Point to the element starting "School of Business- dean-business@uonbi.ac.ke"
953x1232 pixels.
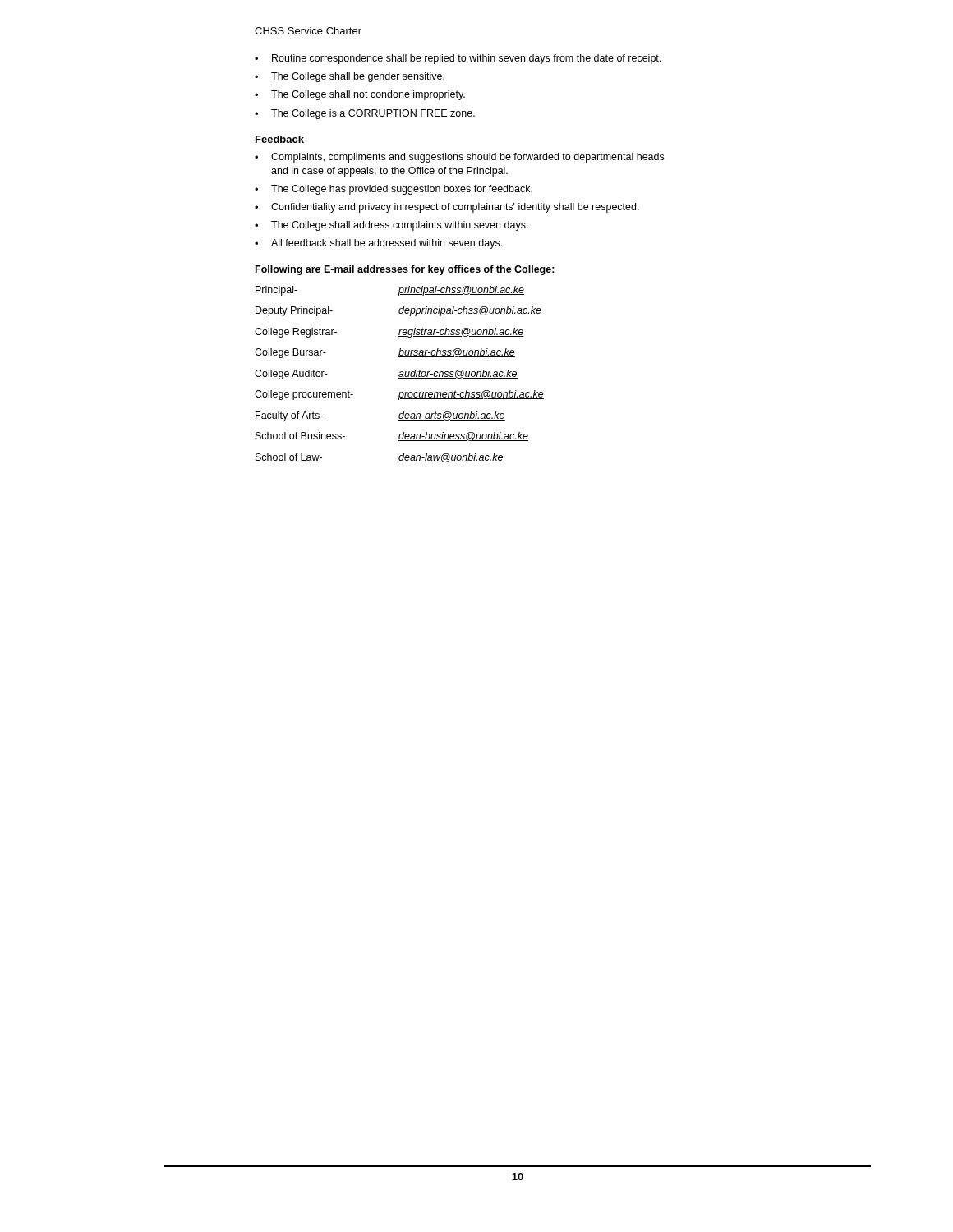[391, 437]
